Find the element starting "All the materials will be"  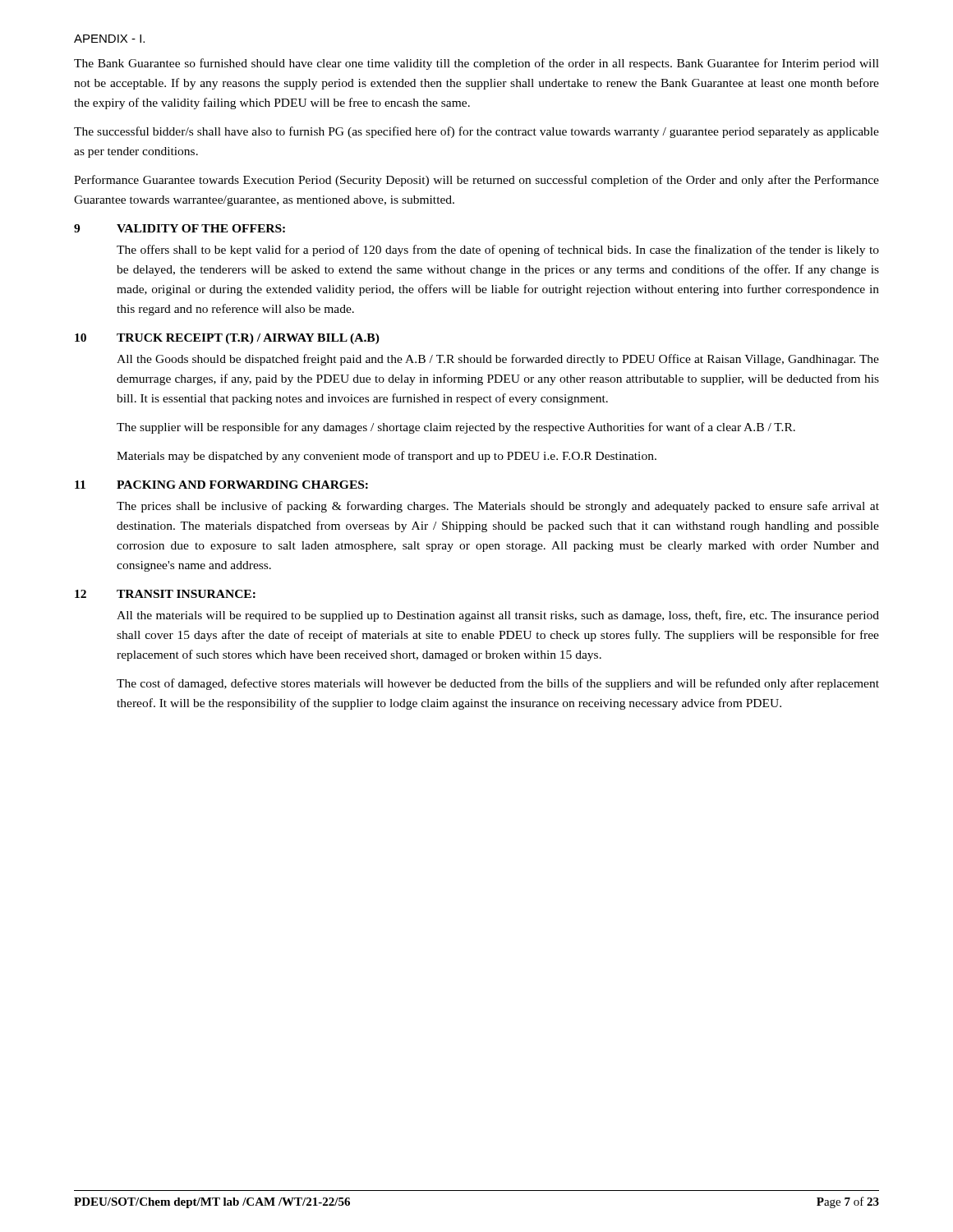coord(498,635)
